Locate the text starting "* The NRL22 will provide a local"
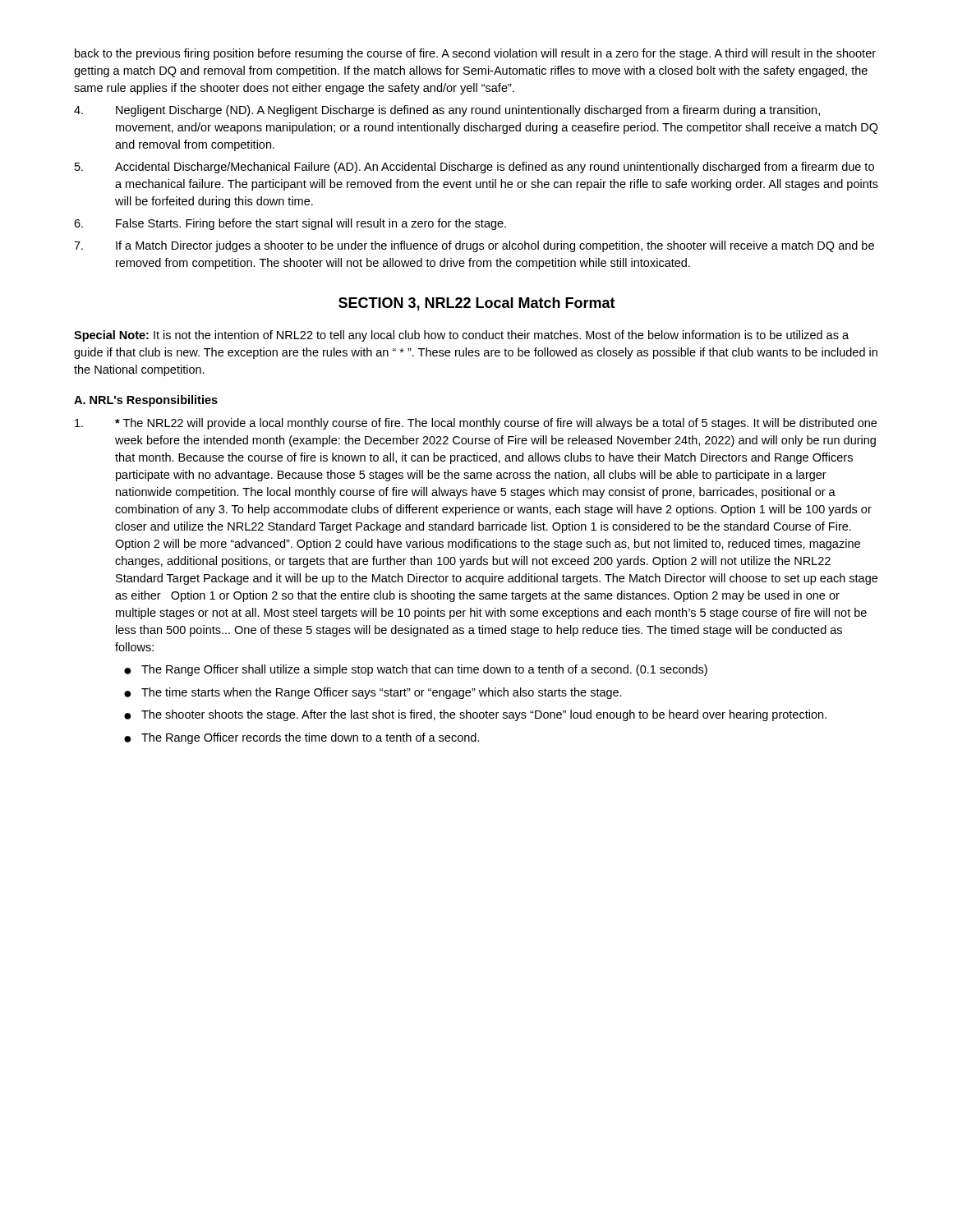The width and height of the screenshot is (953, 1232). point(476,536)
